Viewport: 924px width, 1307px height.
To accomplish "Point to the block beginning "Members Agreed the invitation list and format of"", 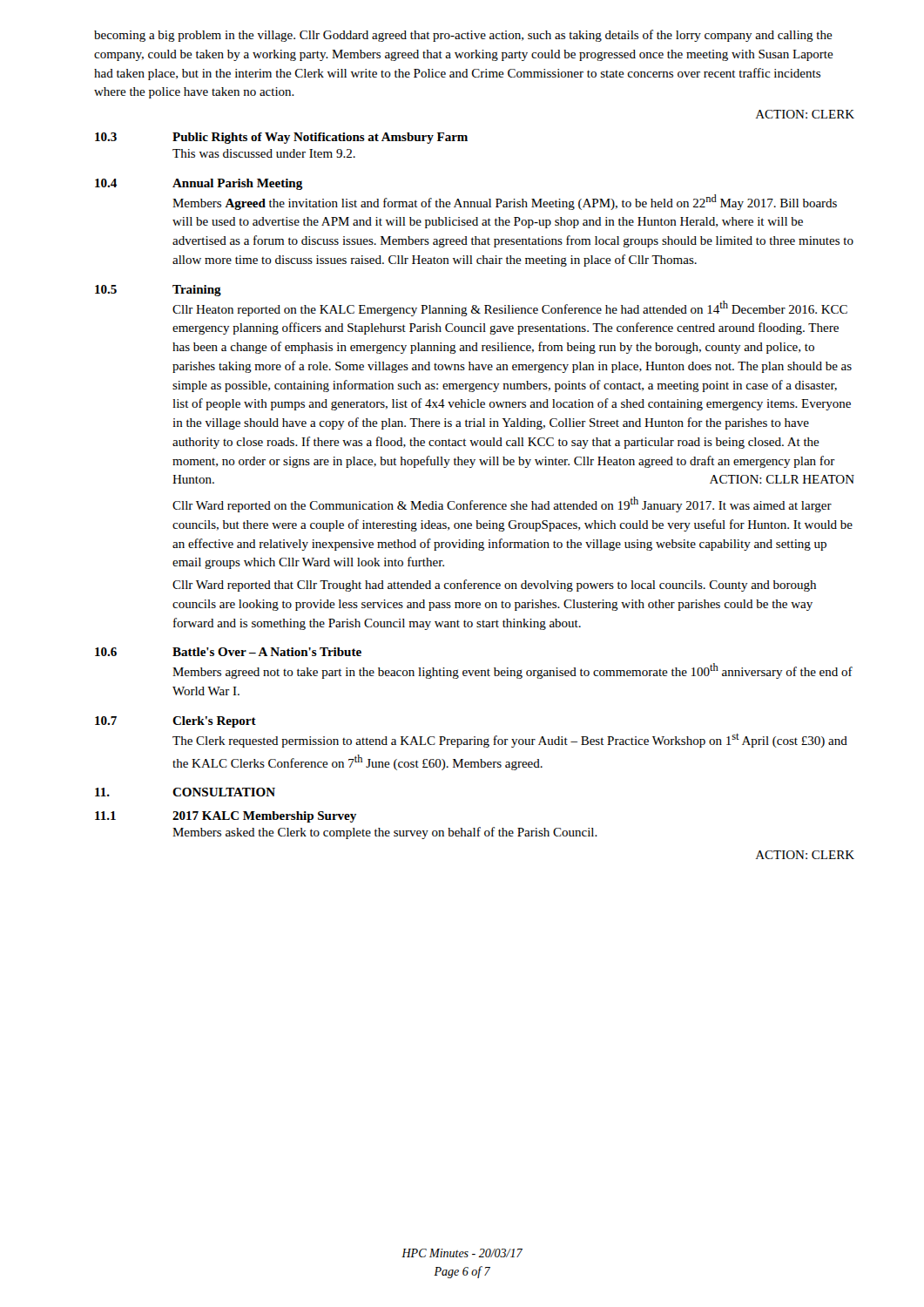I will coord(513,230).
